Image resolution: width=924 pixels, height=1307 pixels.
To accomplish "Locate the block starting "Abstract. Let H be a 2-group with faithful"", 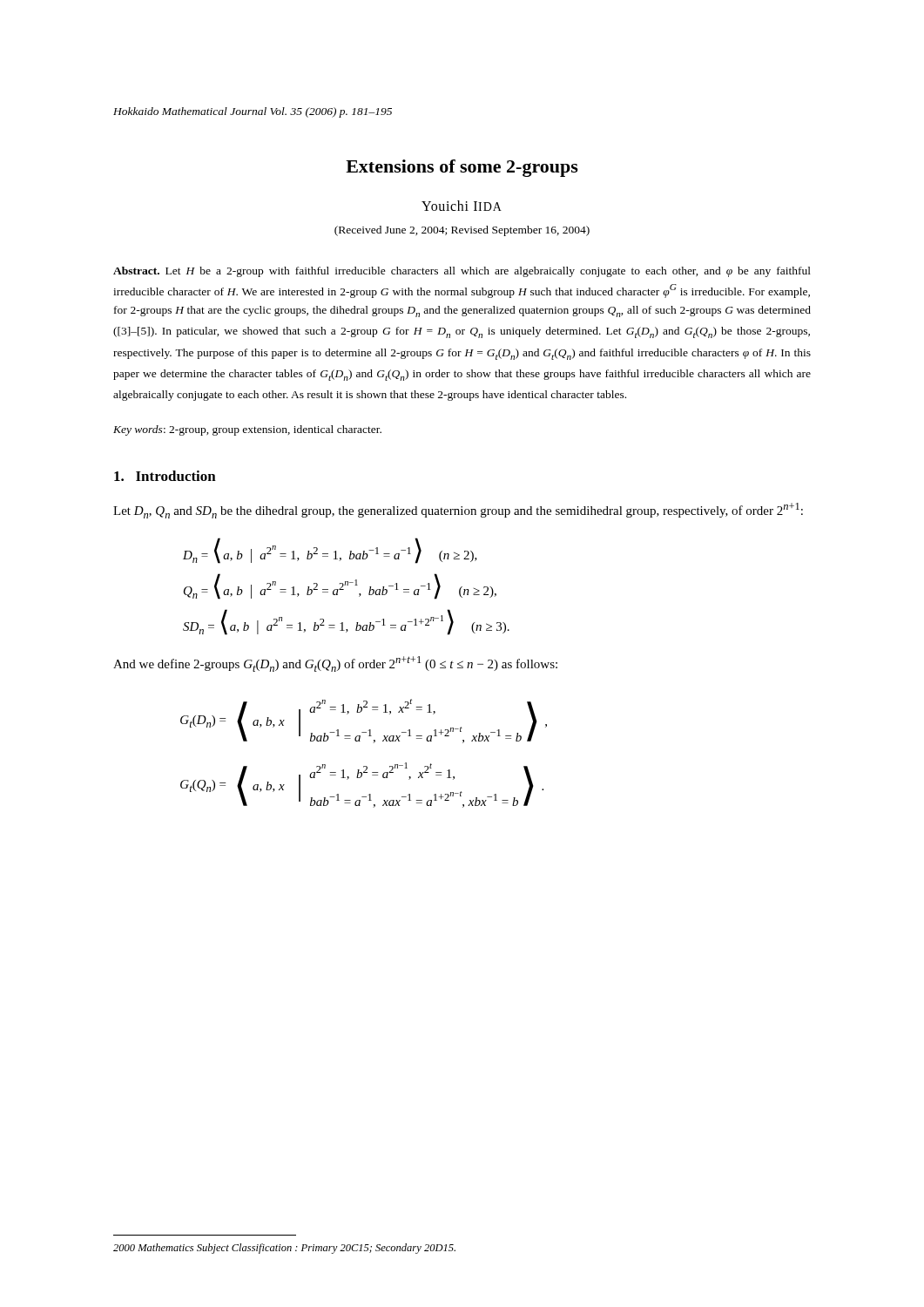I will point(462,333).
